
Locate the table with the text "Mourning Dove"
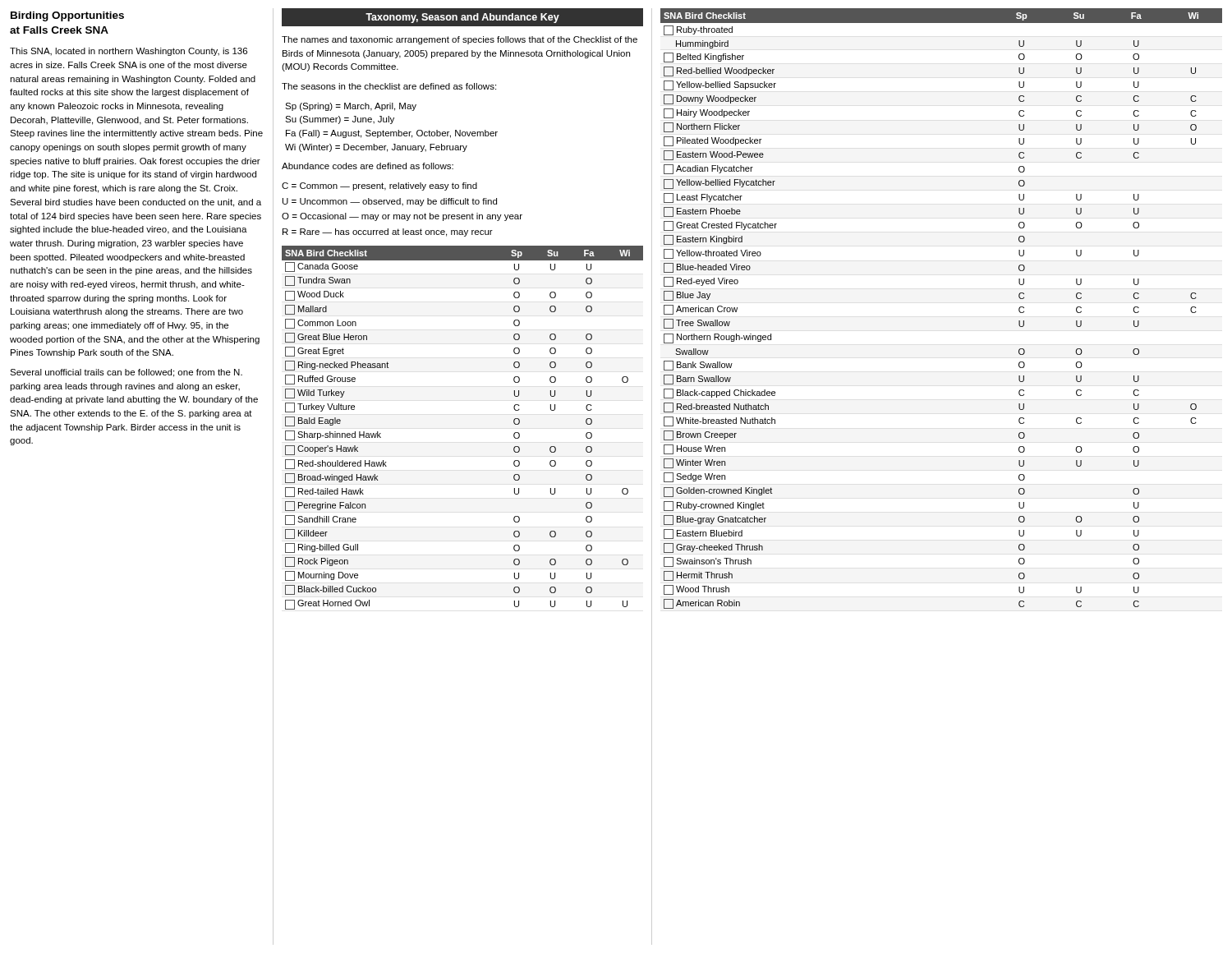coord(462,428)
